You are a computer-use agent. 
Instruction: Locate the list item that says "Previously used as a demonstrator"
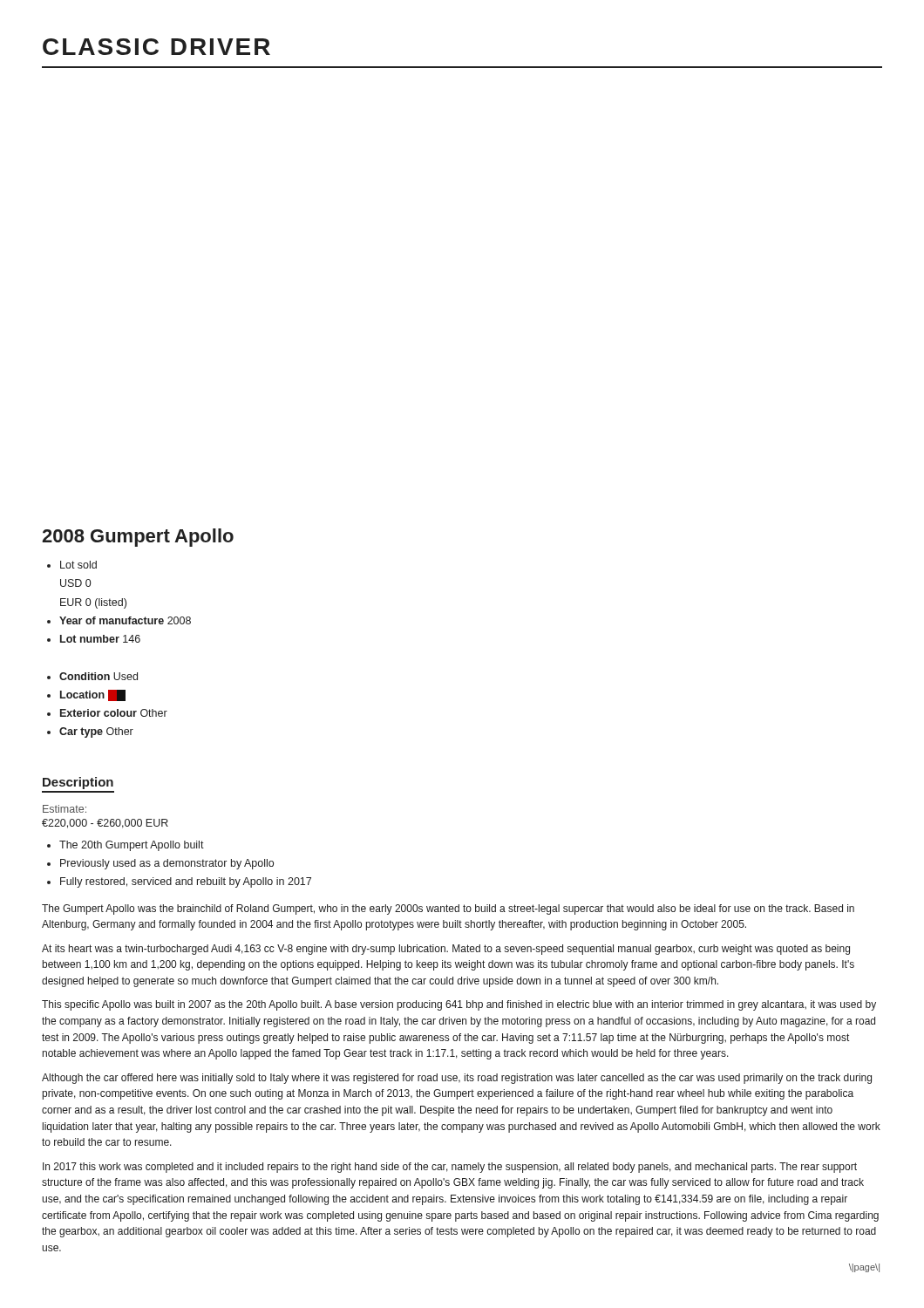click(167, 863)
